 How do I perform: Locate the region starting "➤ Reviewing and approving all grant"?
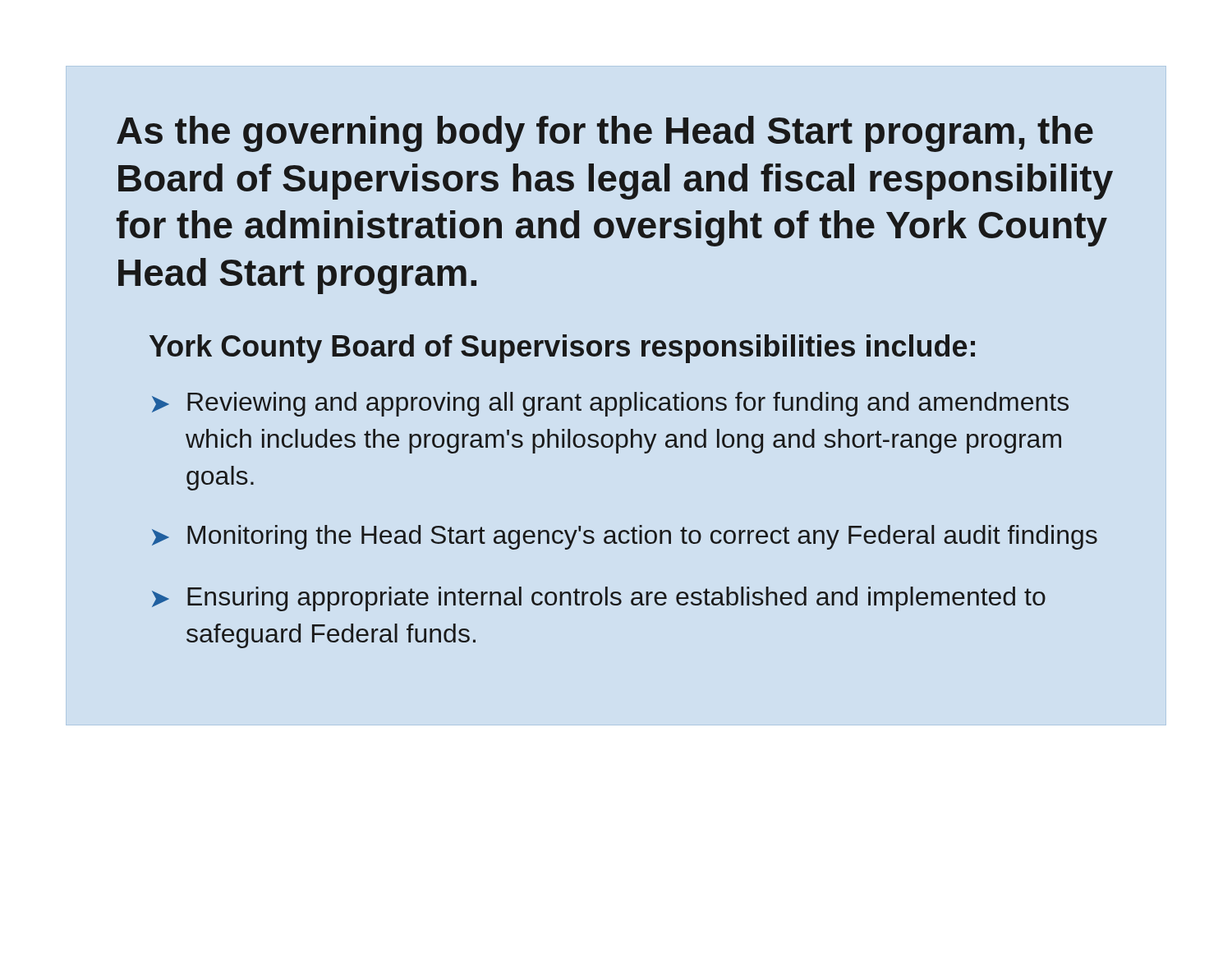pyautogui.click(x=632, y=439)
